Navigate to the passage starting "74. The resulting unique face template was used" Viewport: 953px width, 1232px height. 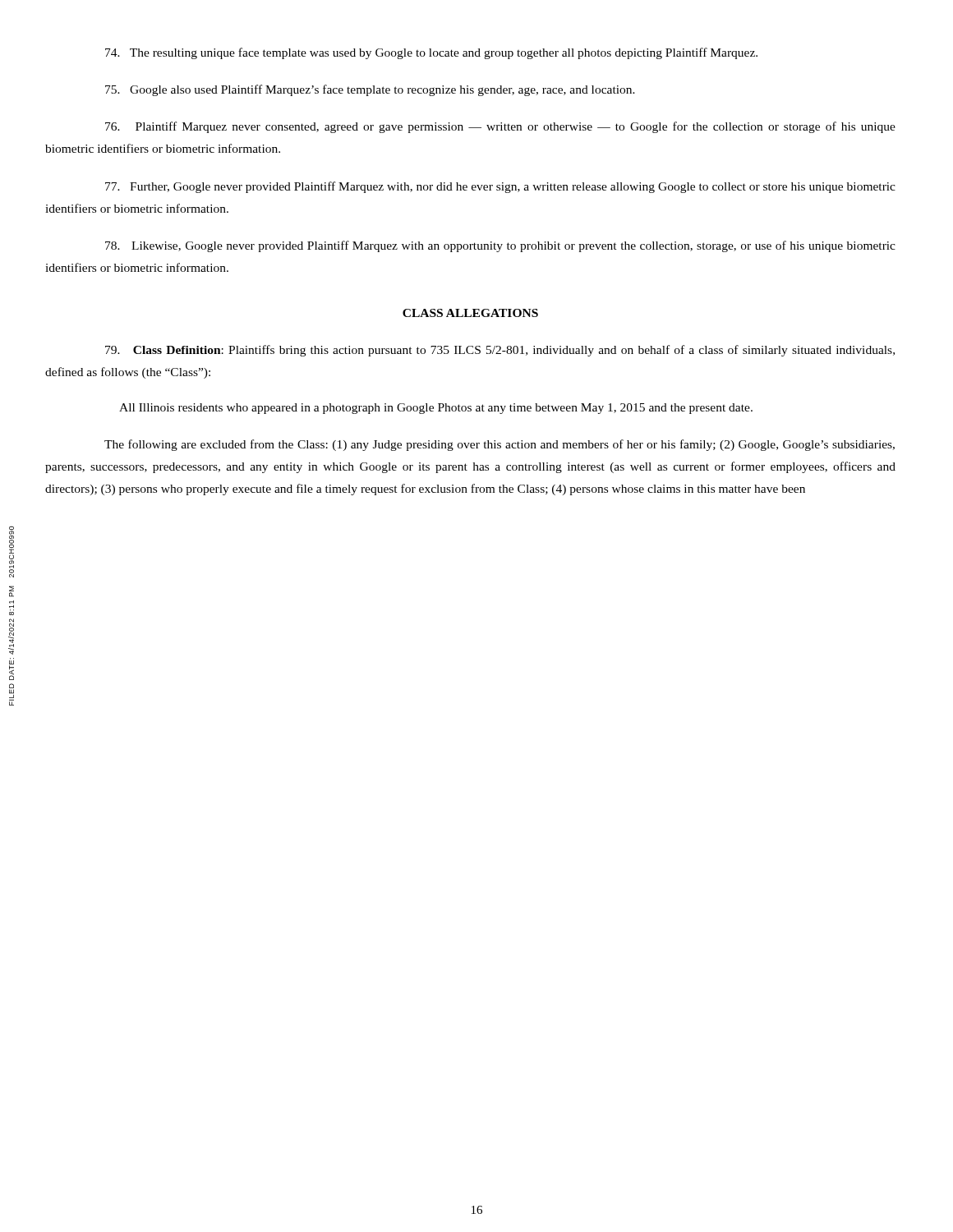point(431,52)
